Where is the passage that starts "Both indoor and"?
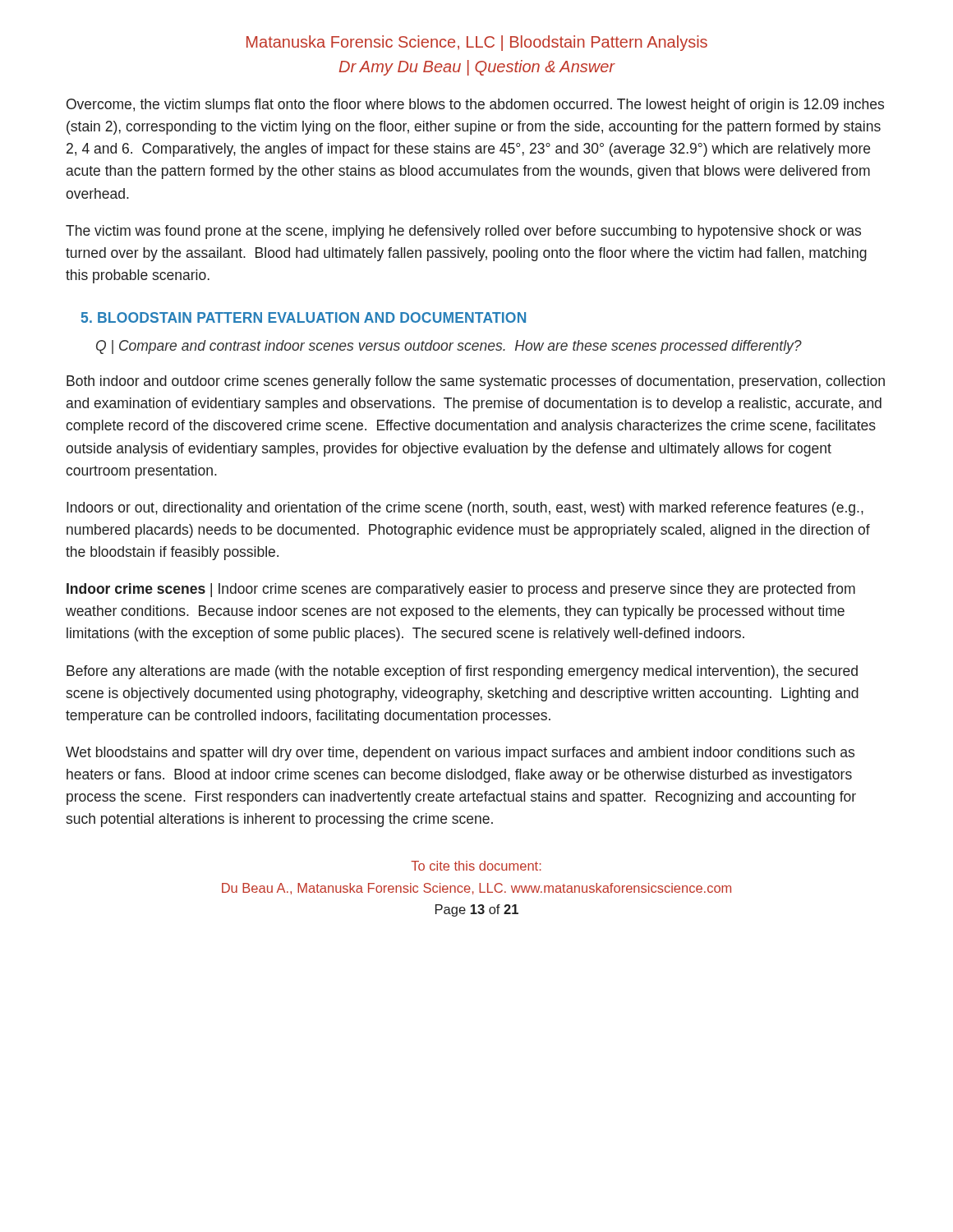Viewport: 953px width, 1232px height. pos(476,426)
